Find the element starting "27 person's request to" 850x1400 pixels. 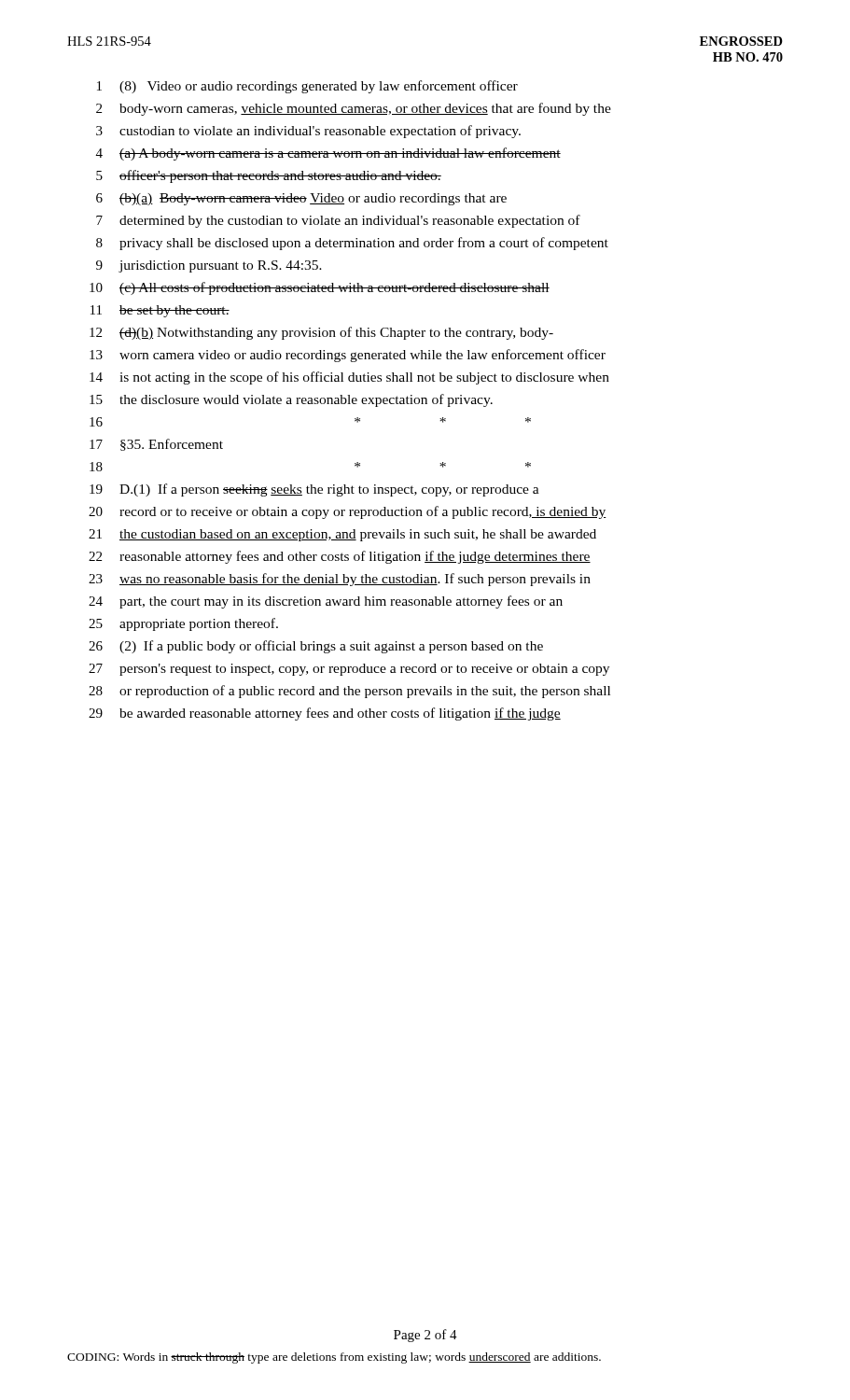pyautogui.click(x=425, y=669)
